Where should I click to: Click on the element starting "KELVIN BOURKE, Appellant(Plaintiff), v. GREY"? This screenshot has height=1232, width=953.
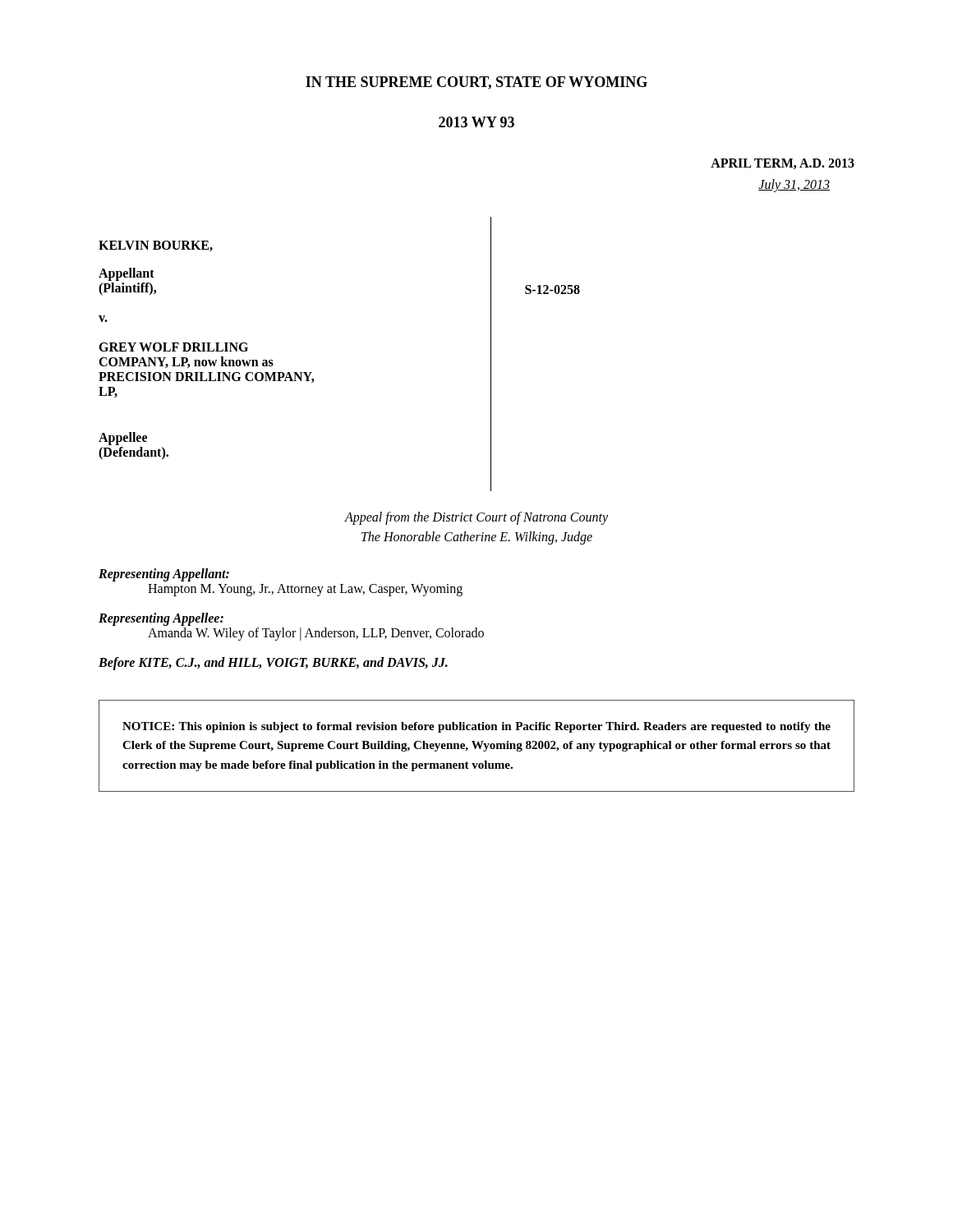[x=156, y=246]
